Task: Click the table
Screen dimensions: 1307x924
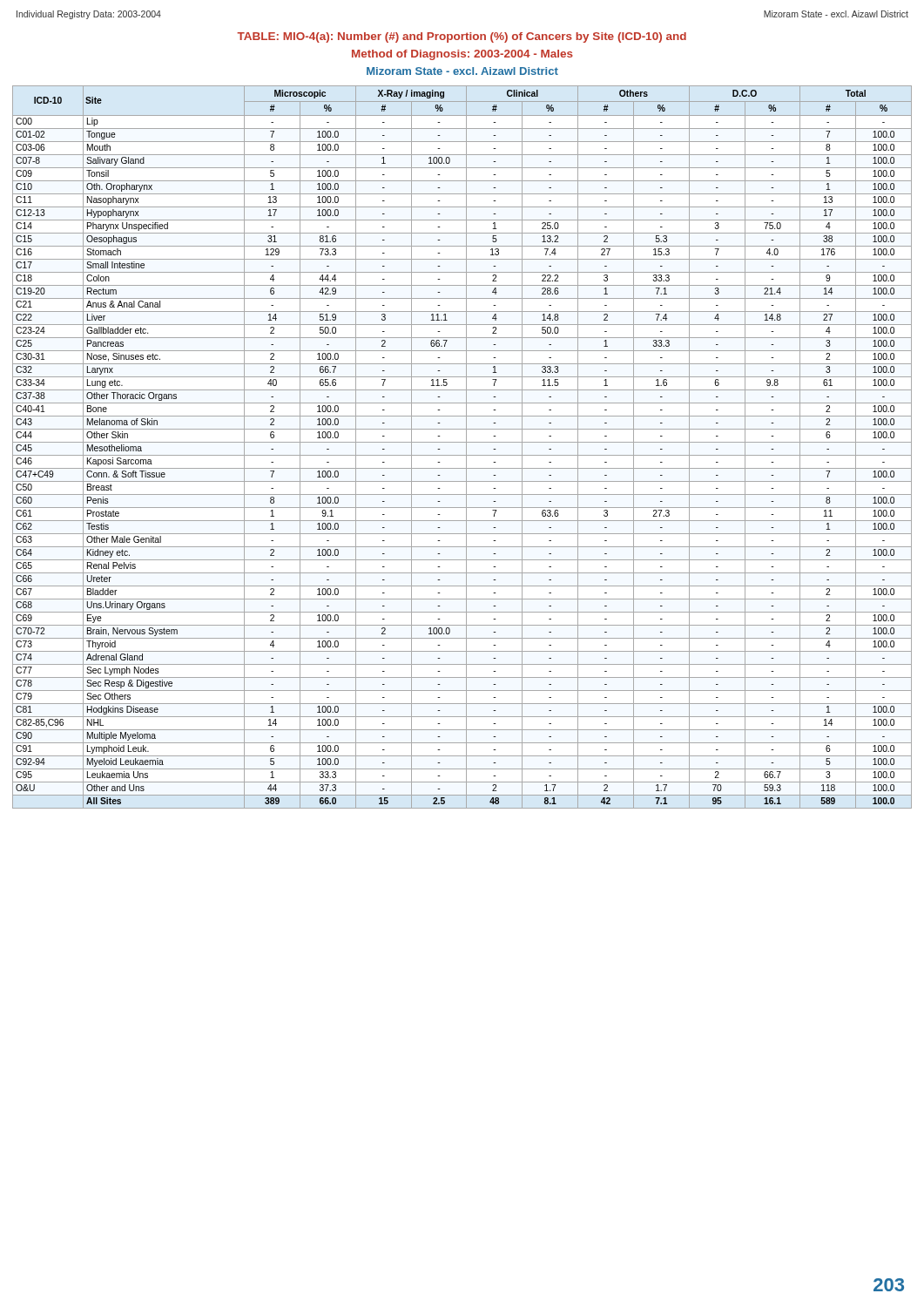Action: 462,447
